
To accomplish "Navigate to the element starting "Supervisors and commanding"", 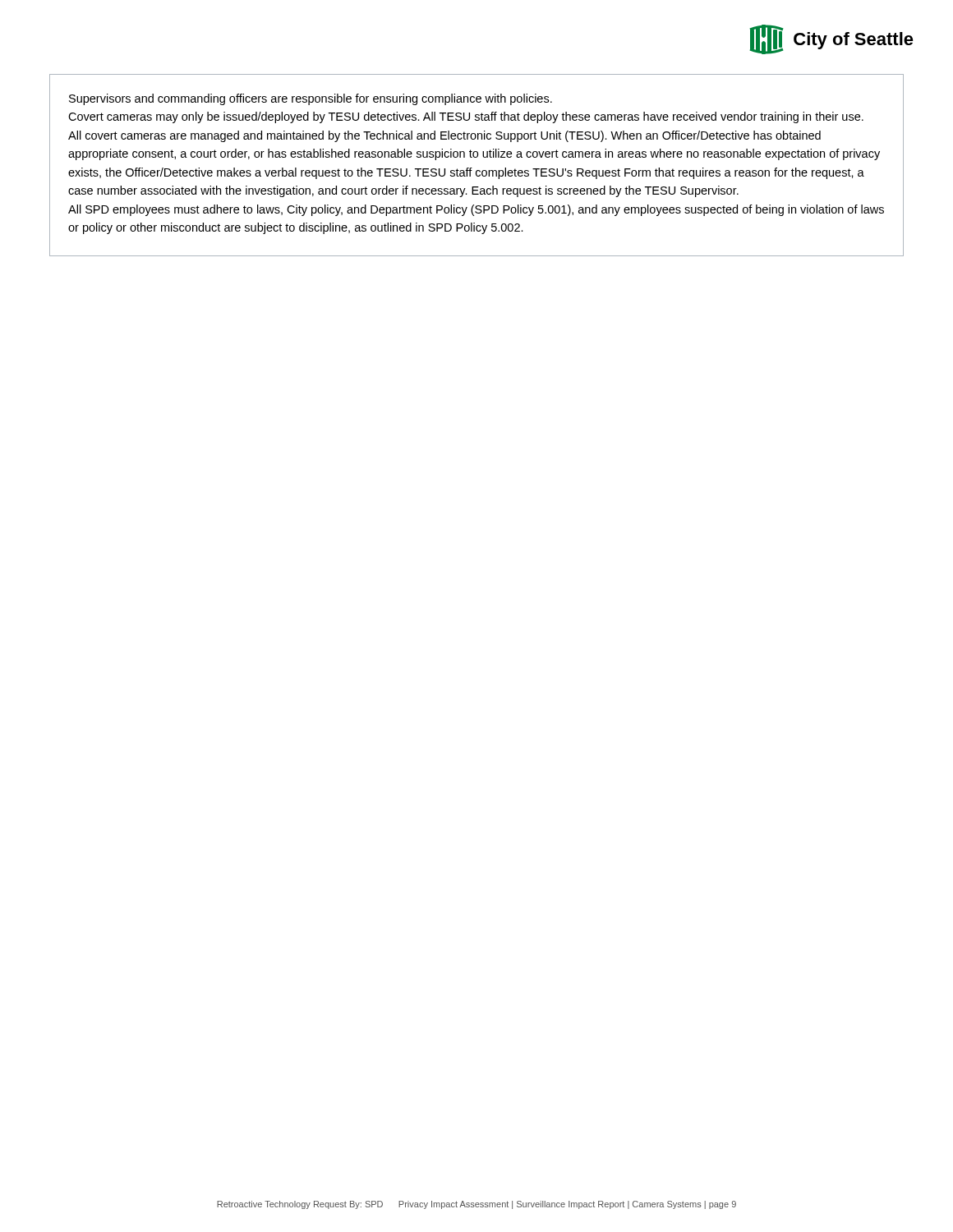I will point(476,99).
